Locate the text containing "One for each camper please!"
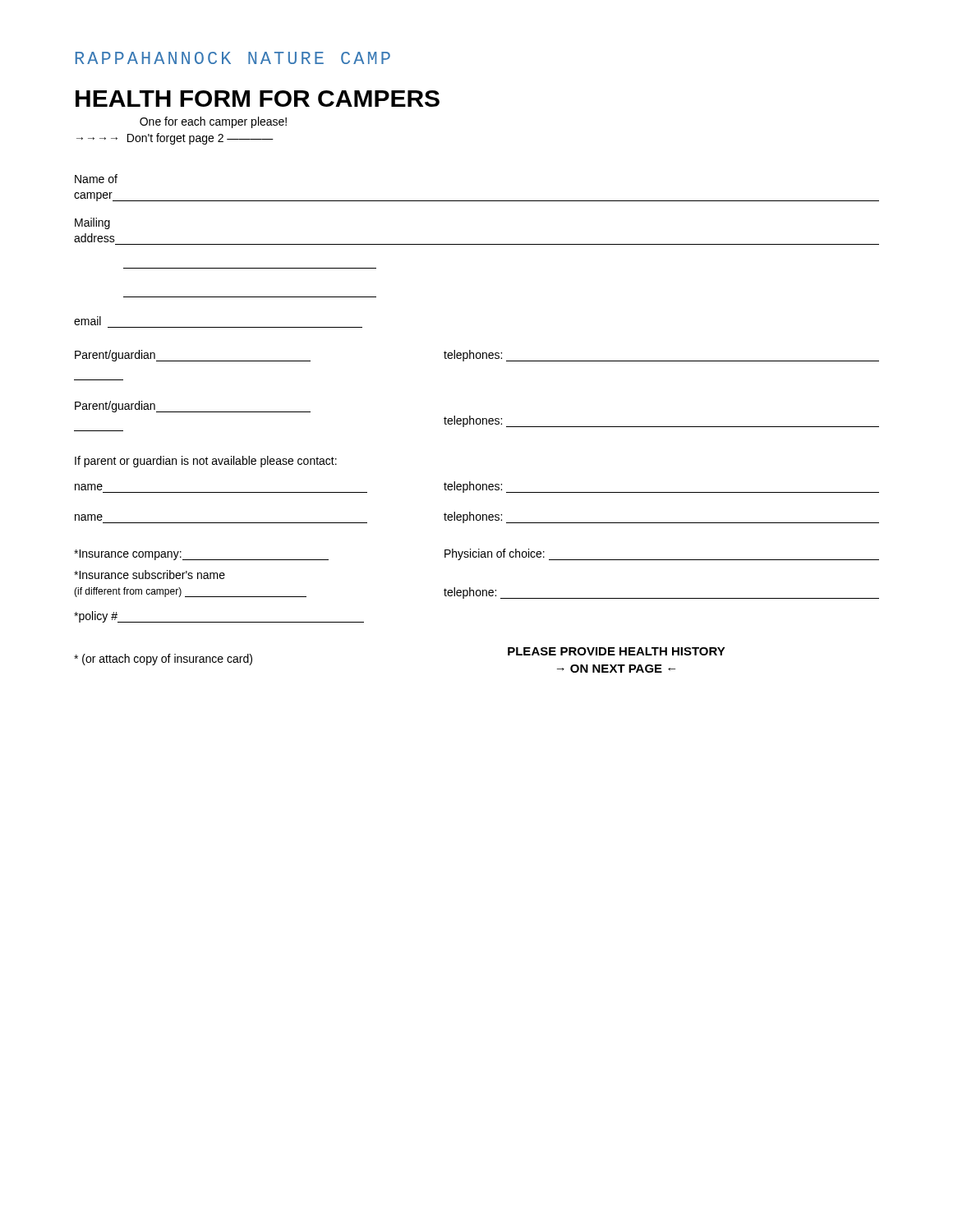Image resolution: width=953 pixels, height=1232 pixels. pos(214,122)
